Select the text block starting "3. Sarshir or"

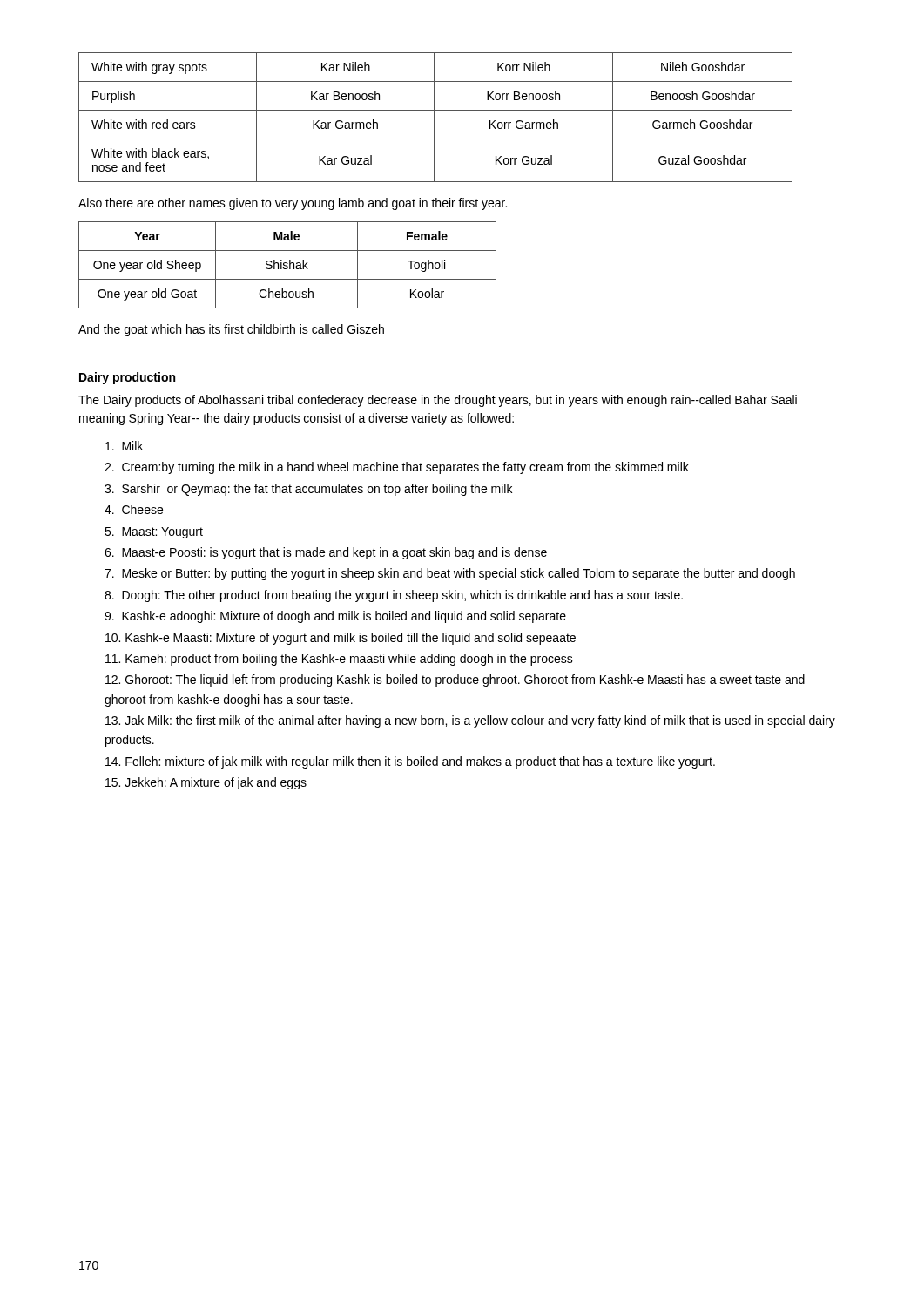click(308, 489)
